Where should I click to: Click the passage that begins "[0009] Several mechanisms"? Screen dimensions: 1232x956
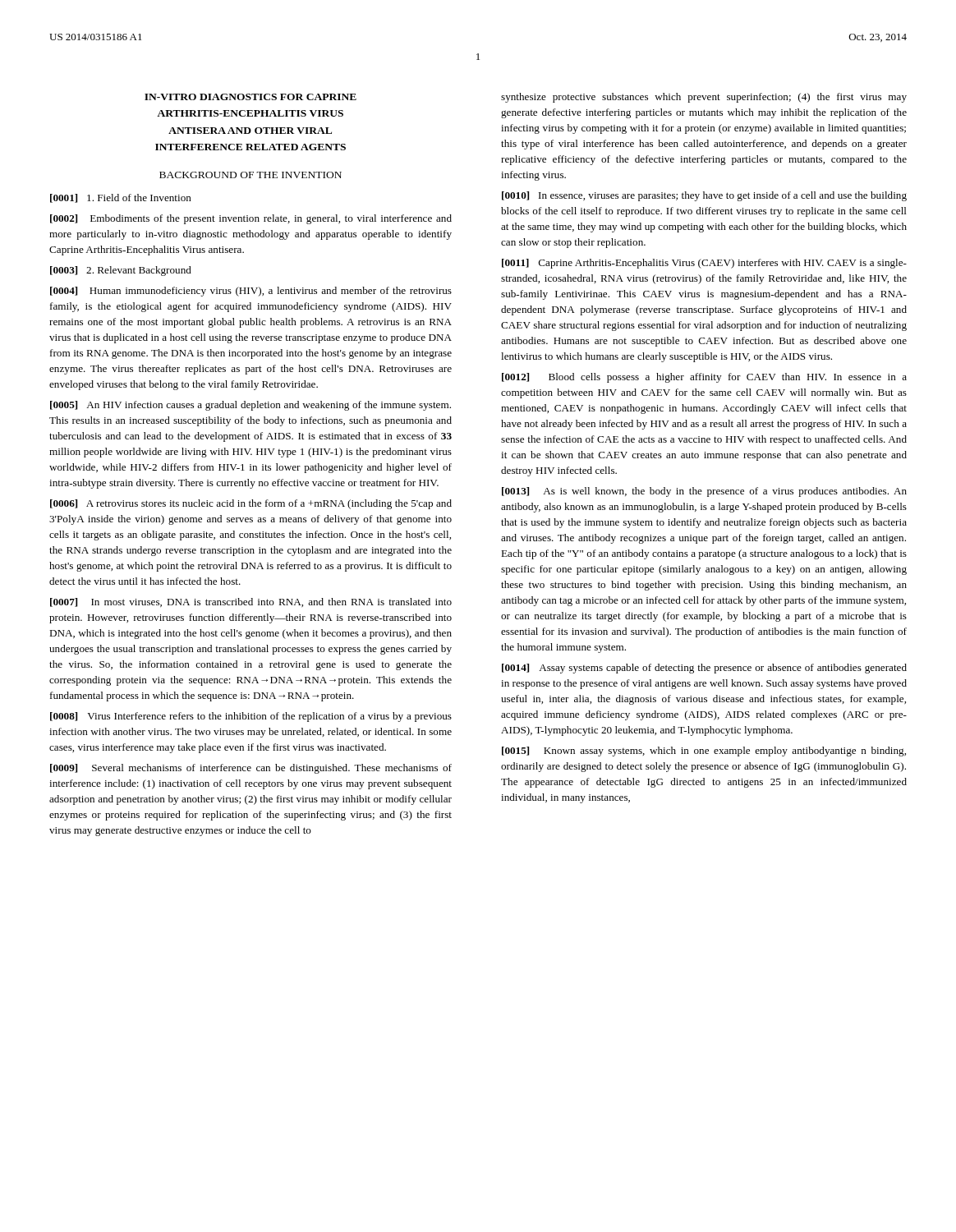coord(250,798)
